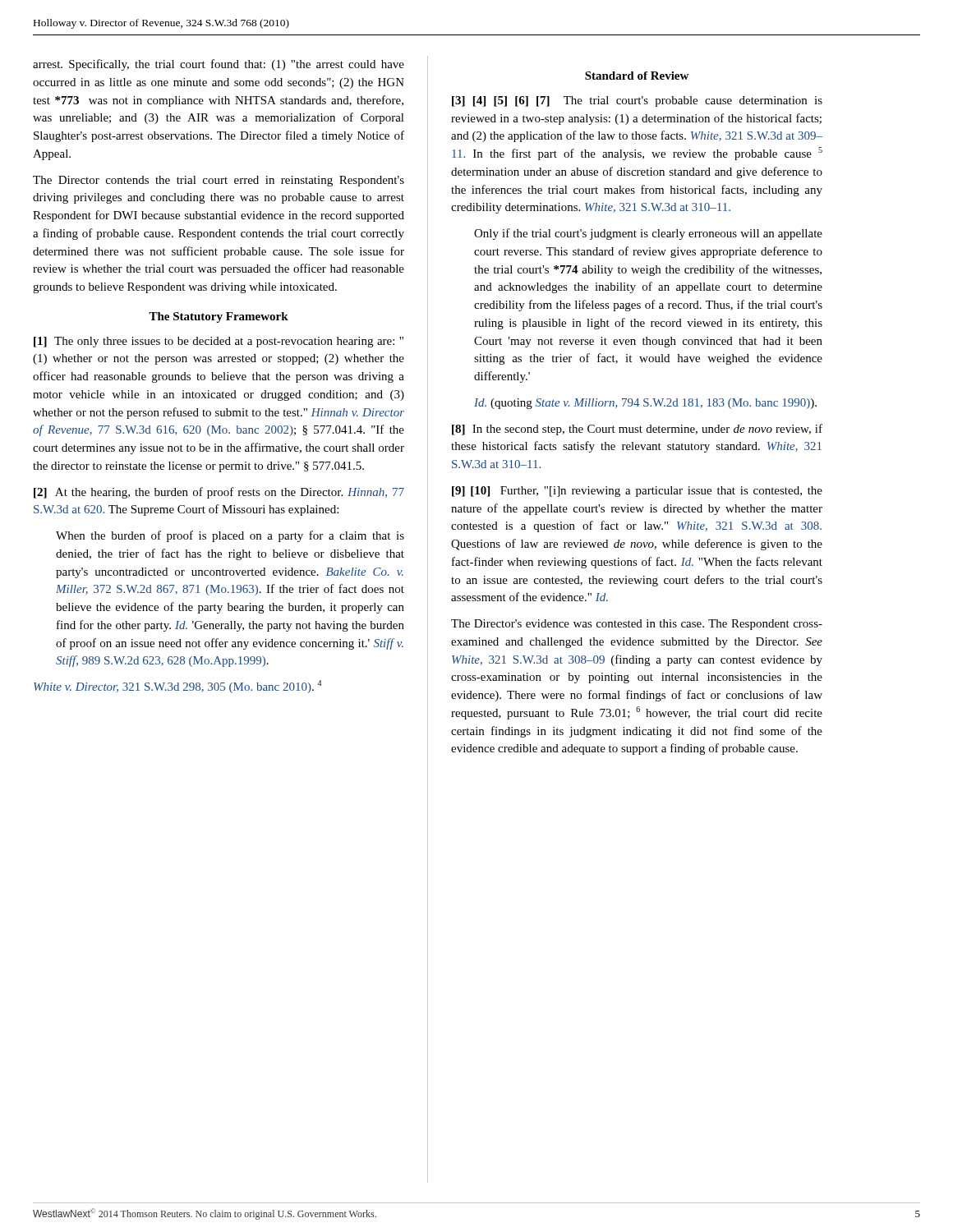Point to the block beginning "arrest. Specifically, the trial court"
Viewport: 953px width, 1232px height.
tap(219, 109)
